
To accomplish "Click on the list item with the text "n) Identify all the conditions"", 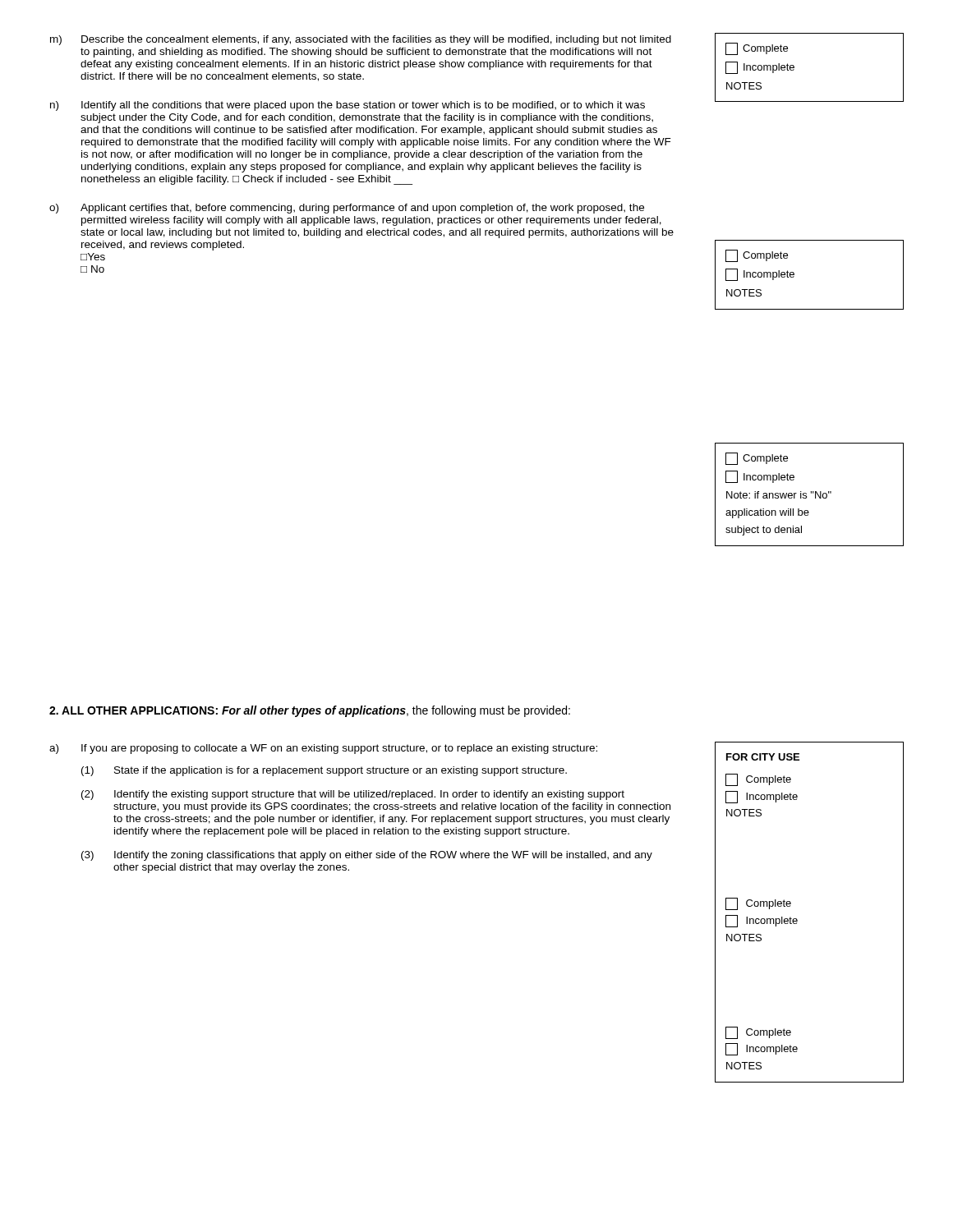I will 361,142.
